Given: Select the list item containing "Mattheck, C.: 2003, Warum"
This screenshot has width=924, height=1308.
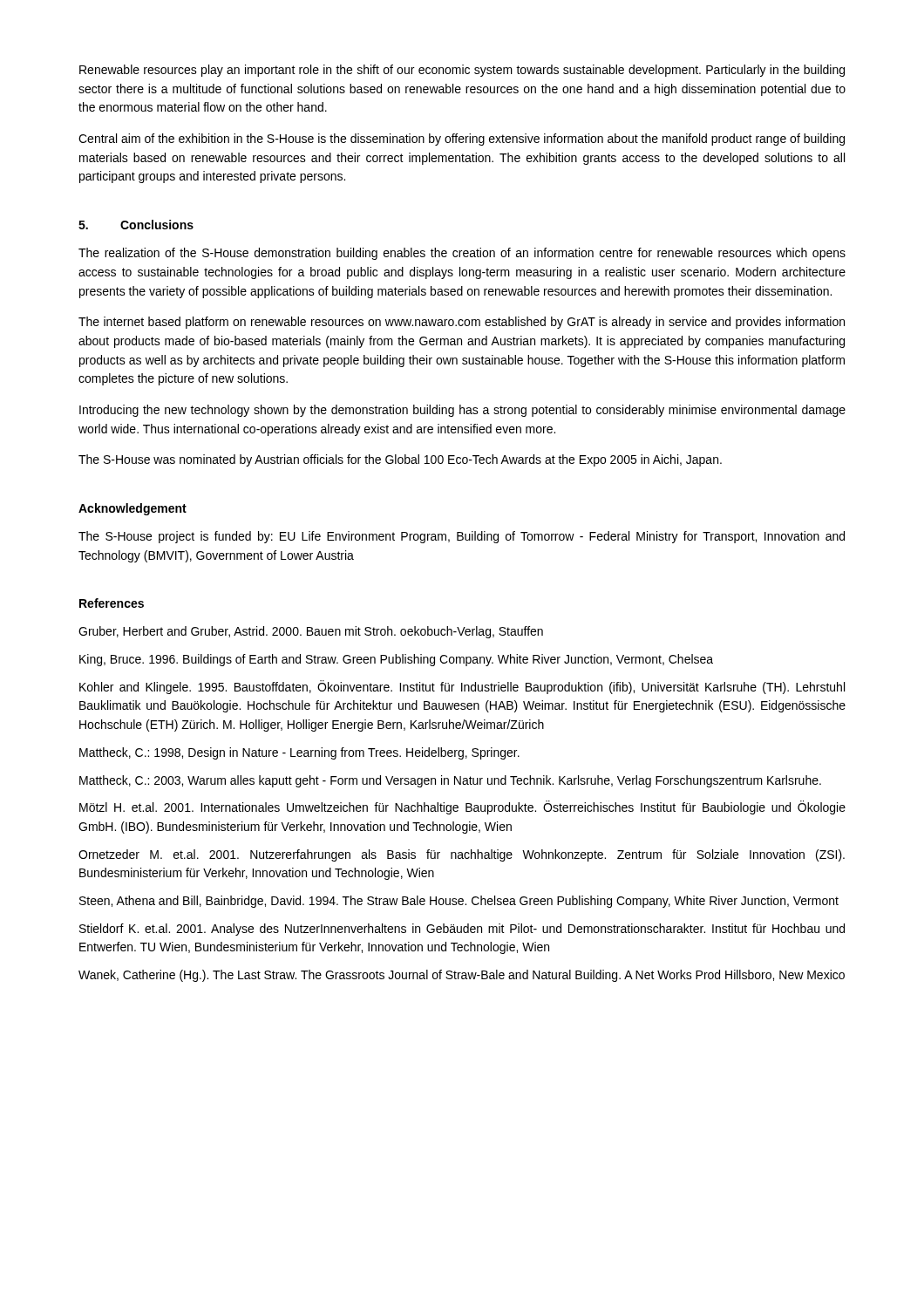Looking at the screenshot, I should (x=450, y=780).
